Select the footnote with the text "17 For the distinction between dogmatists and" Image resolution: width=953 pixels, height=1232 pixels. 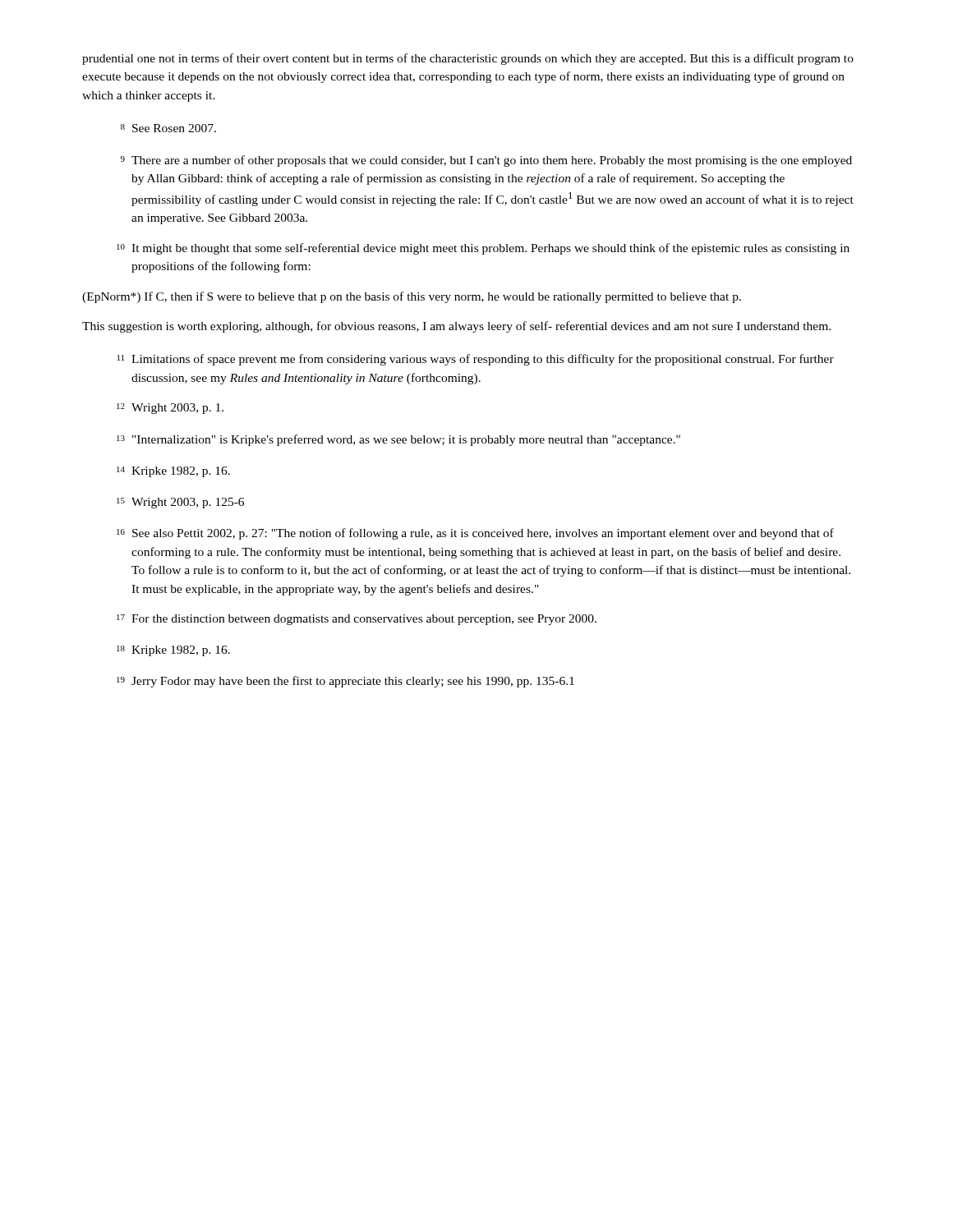(x=468, y=619)
